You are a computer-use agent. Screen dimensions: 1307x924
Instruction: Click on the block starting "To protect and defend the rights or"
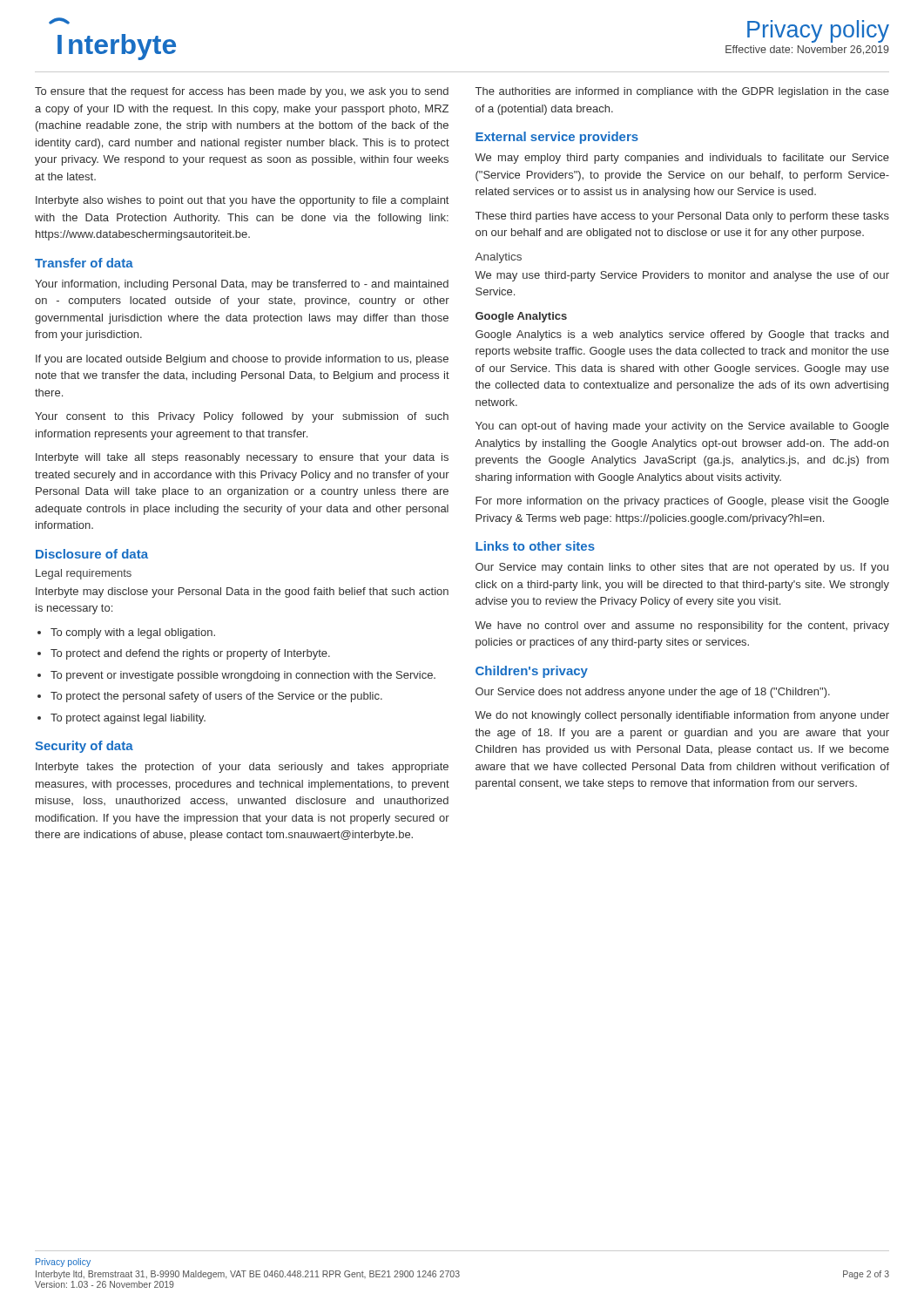(x=242, y=653)
